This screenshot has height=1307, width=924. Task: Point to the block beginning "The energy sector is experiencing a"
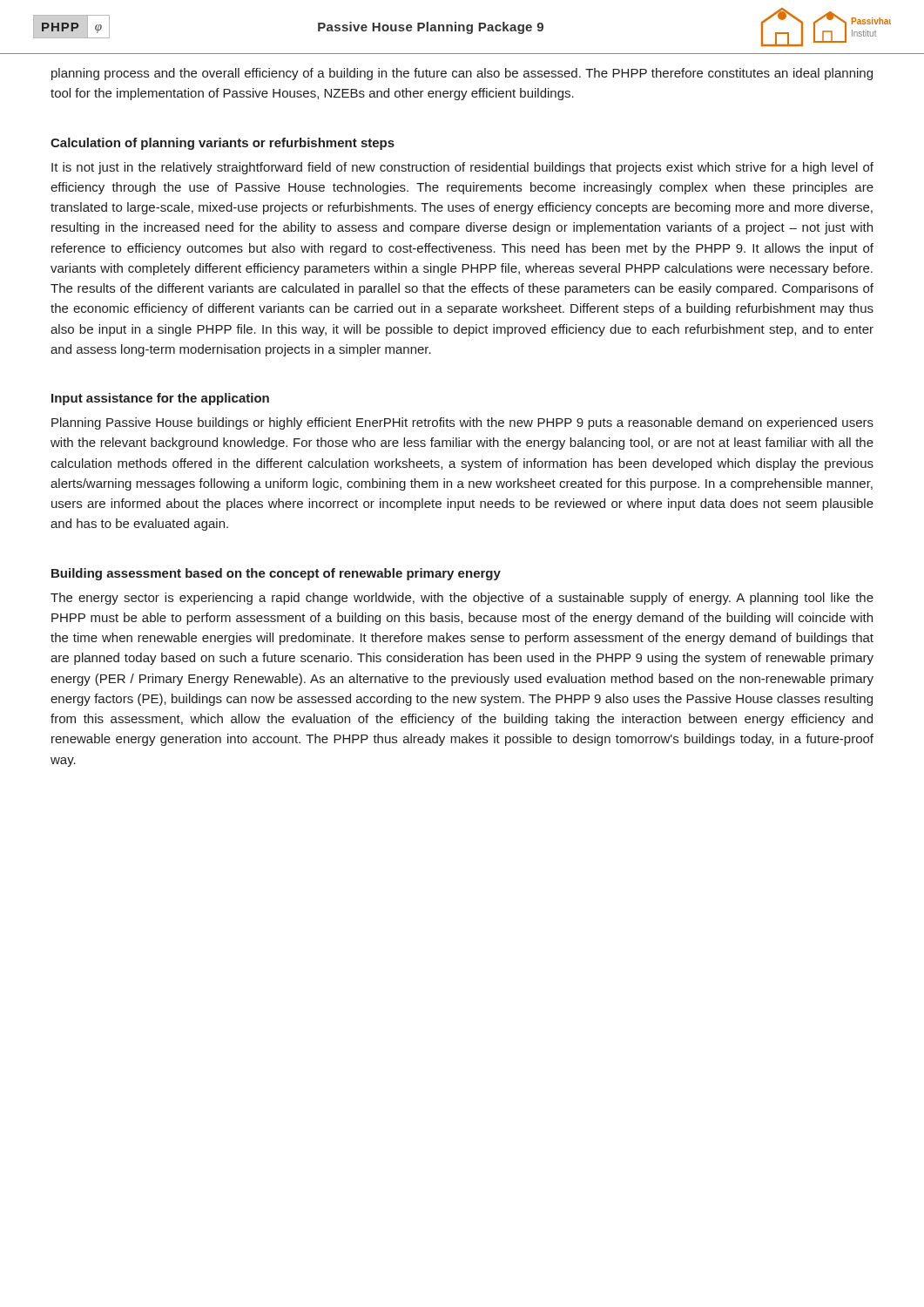(462, 678)
